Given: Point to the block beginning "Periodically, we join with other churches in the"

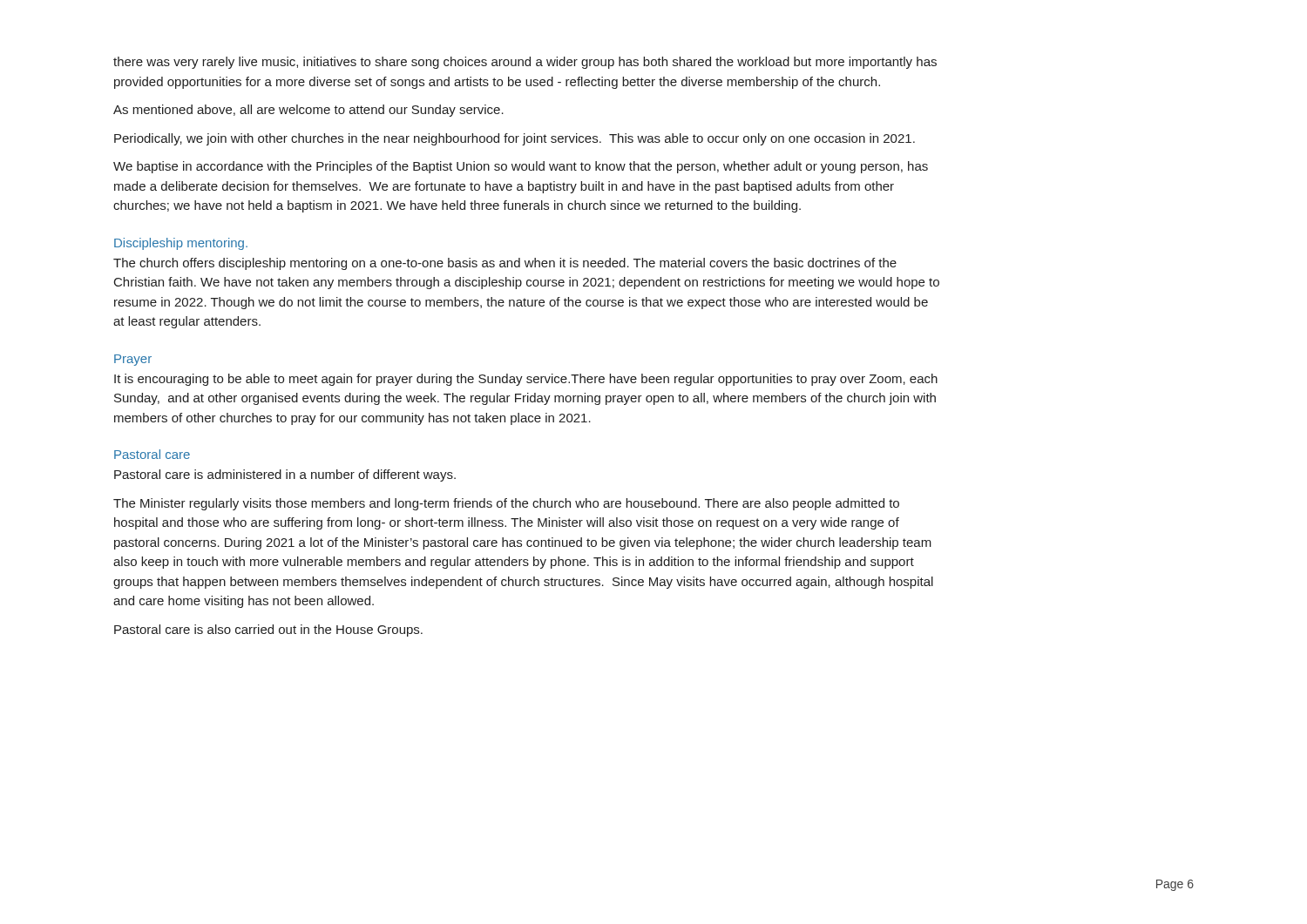Looking at the screenshot, I should click(514, 138).
